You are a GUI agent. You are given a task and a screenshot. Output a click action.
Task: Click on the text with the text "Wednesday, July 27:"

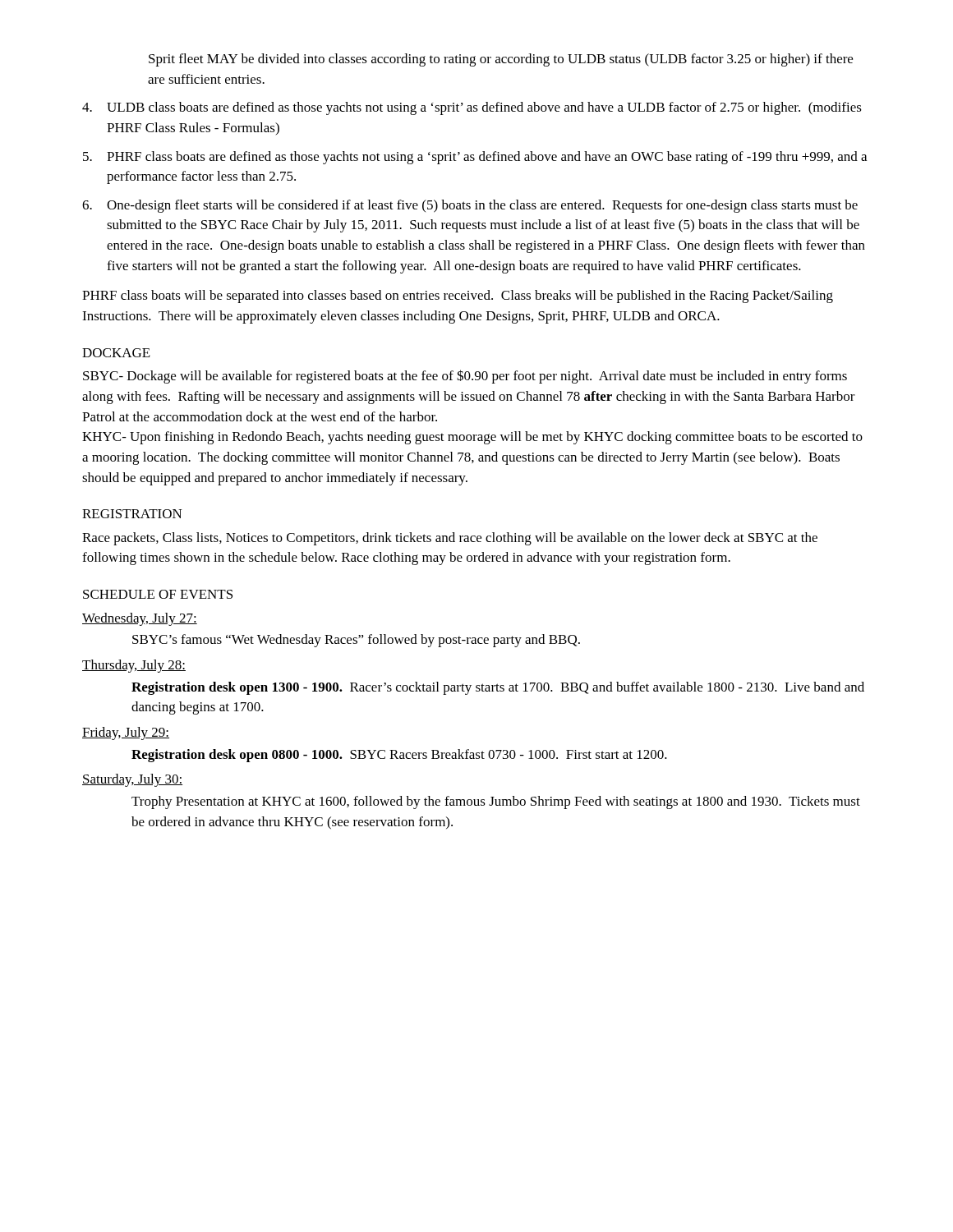pos(140,618)
